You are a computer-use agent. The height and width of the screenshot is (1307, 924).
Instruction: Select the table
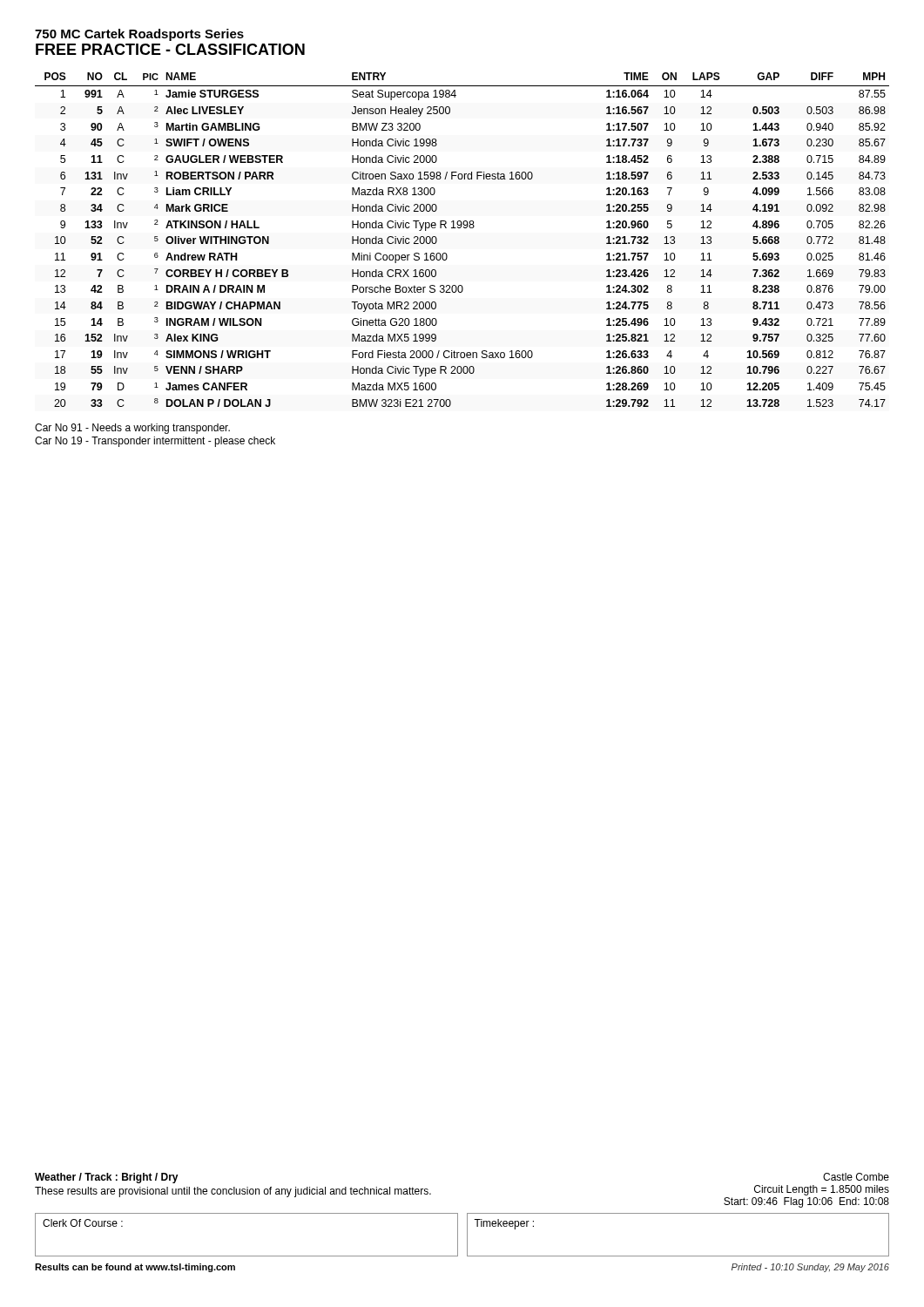(x=462, y=240)
